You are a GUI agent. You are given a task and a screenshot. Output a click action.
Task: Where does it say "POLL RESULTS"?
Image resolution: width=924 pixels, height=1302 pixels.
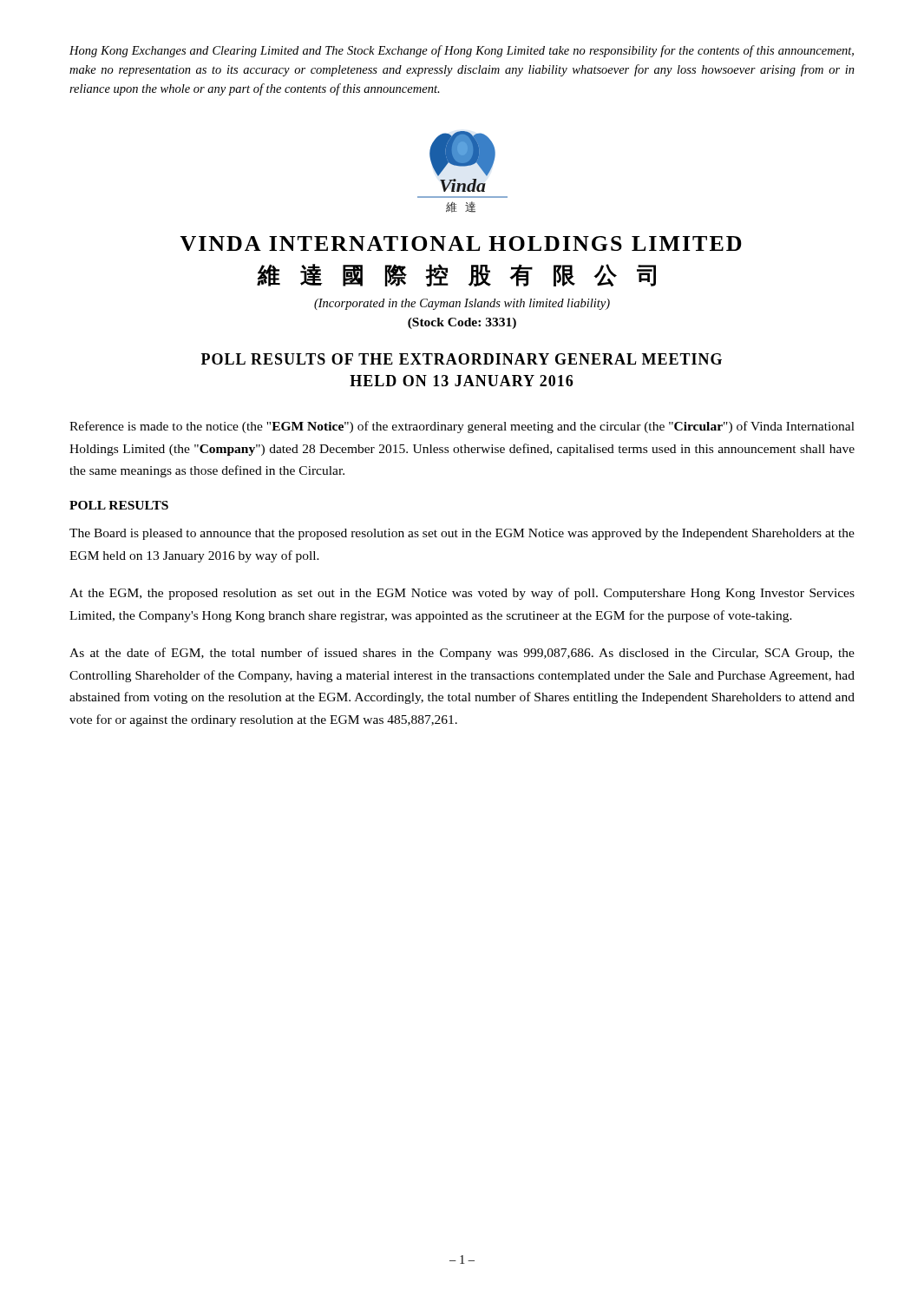pos(119,505)
